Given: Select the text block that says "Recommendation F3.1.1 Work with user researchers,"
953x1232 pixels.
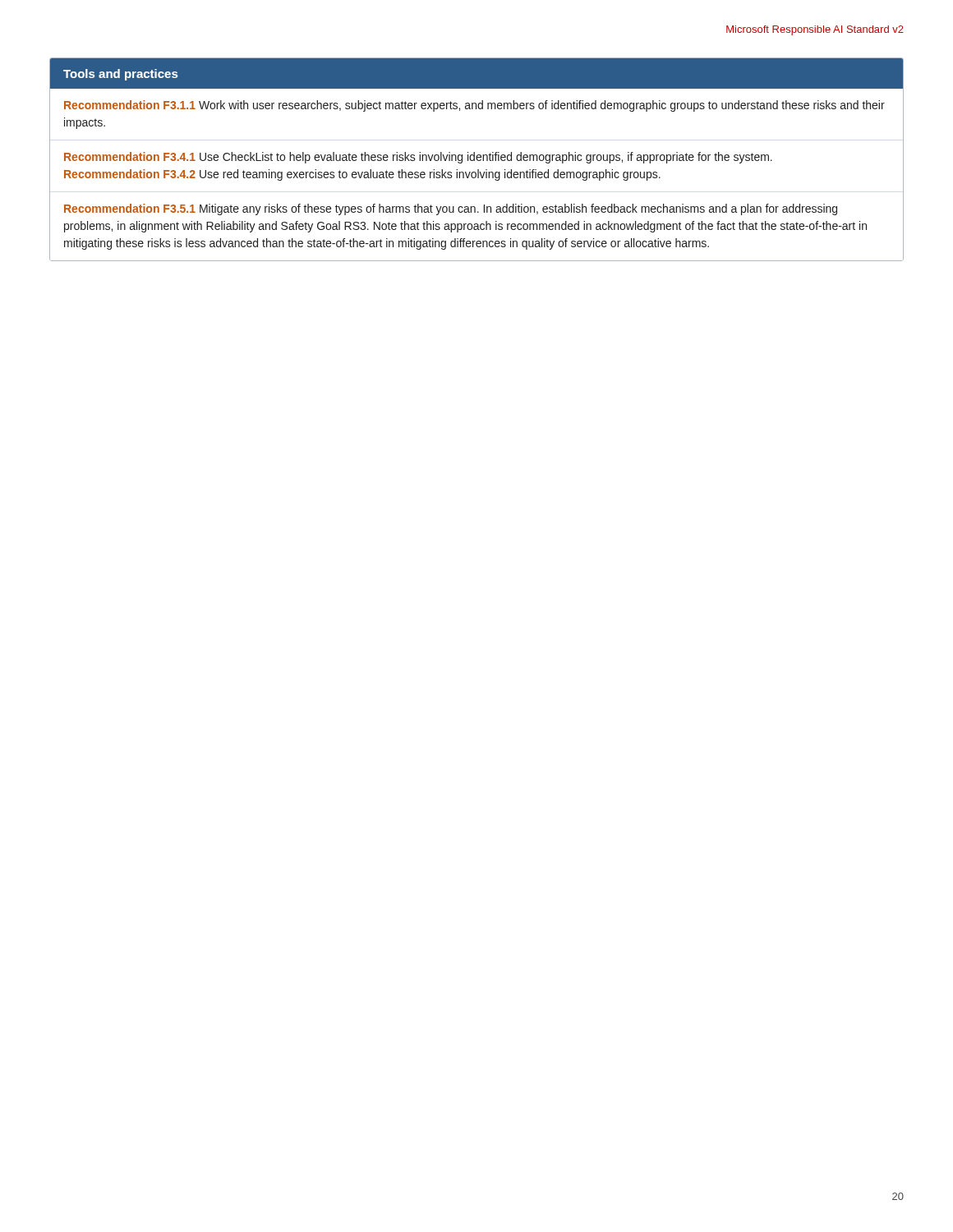Looking at the screenshot, I should click(474, 114).
